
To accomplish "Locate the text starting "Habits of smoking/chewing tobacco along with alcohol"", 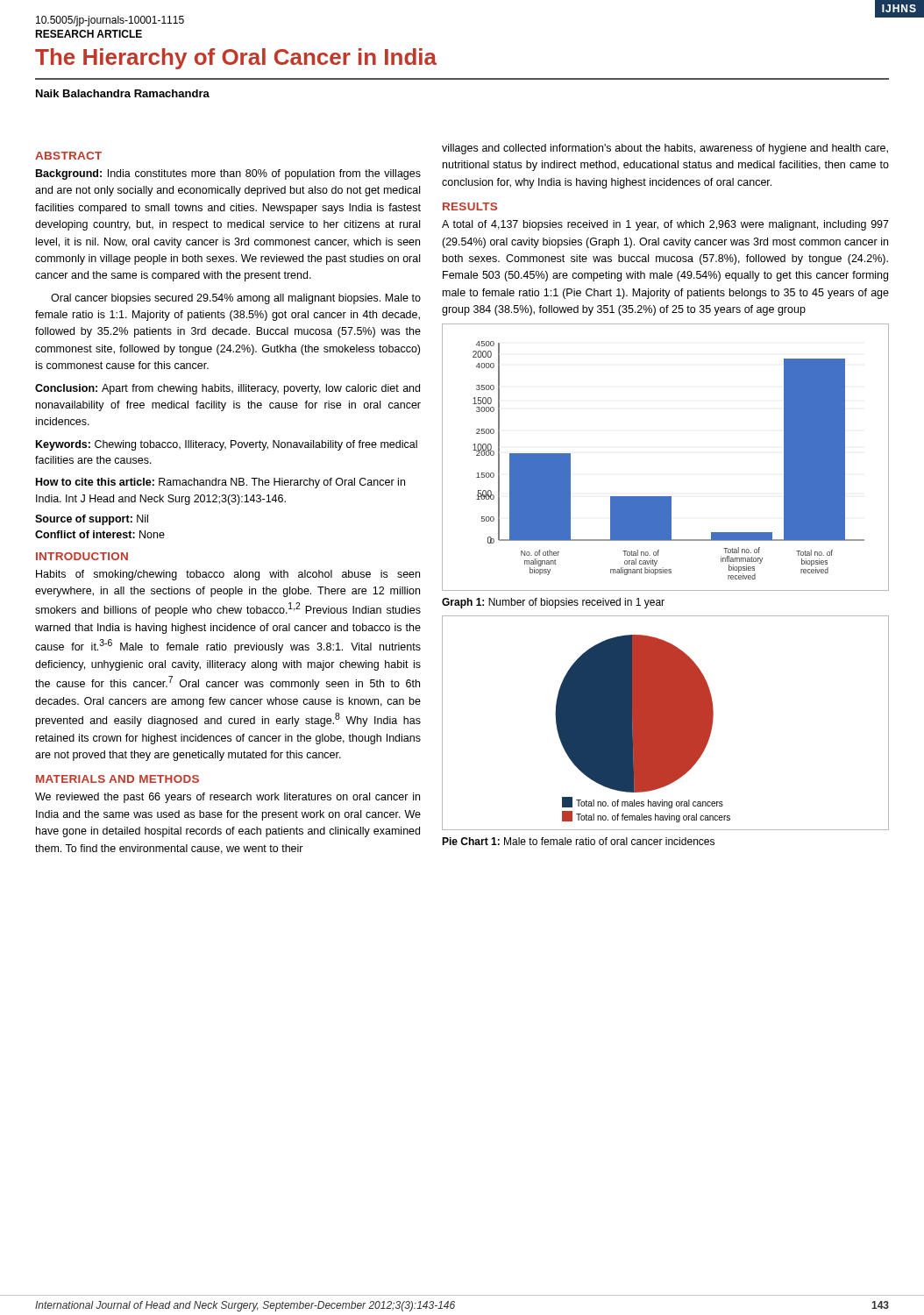I will point(228,665).
